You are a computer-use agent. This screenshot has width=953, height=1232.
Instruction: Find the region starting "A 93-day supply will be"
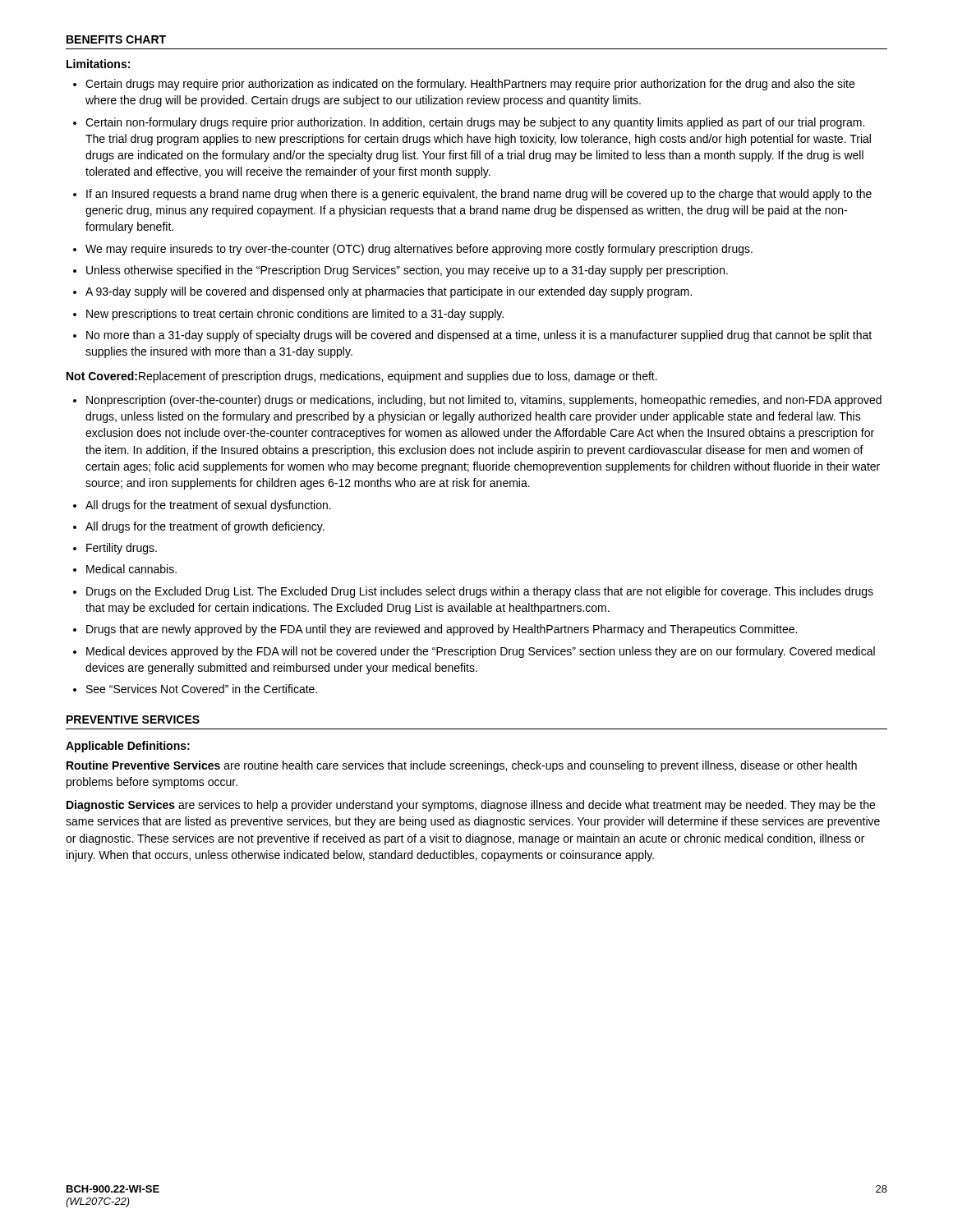[389, 292]
